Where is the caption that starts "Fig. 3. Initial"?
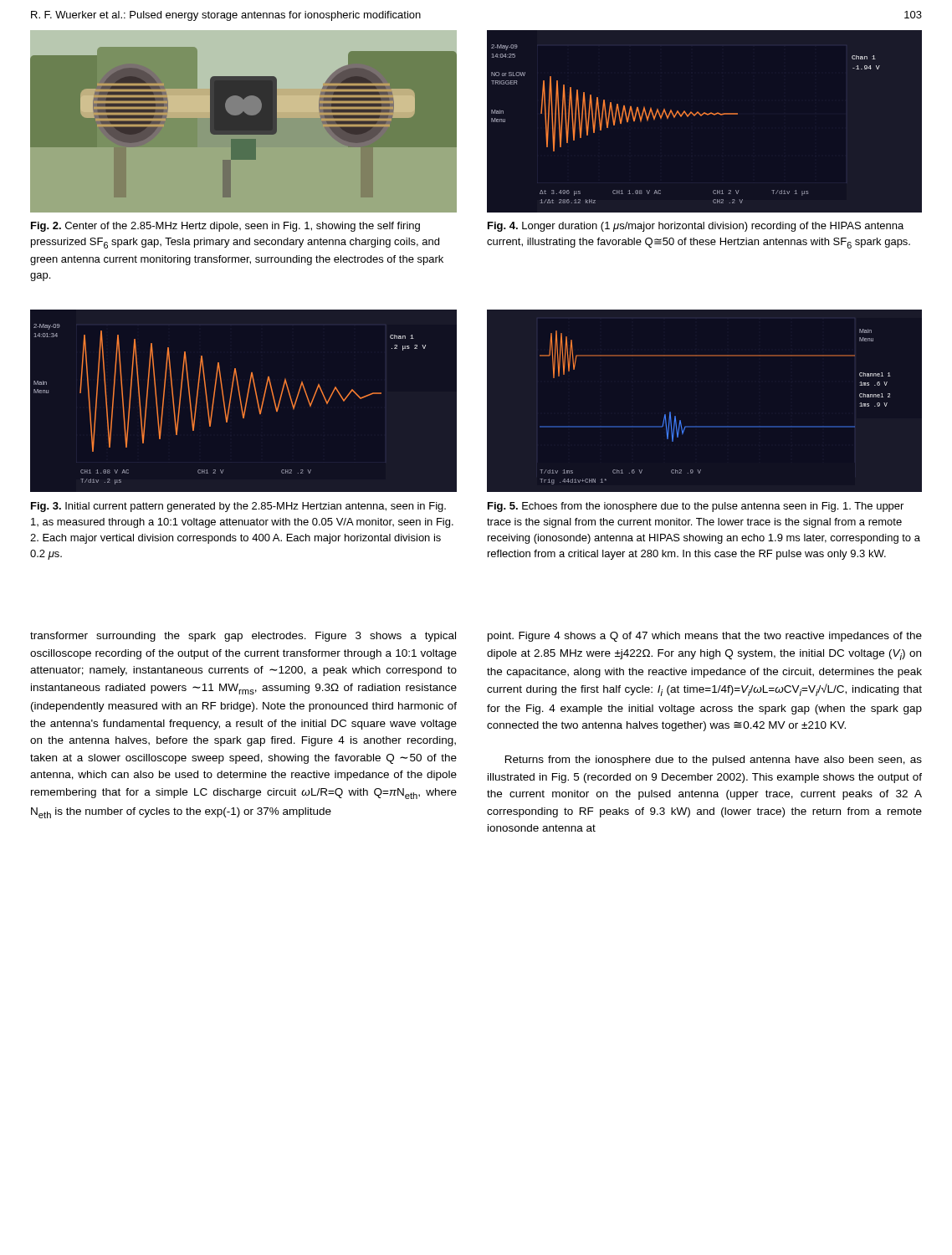952x1255 pixels. [x=242, y=529]
